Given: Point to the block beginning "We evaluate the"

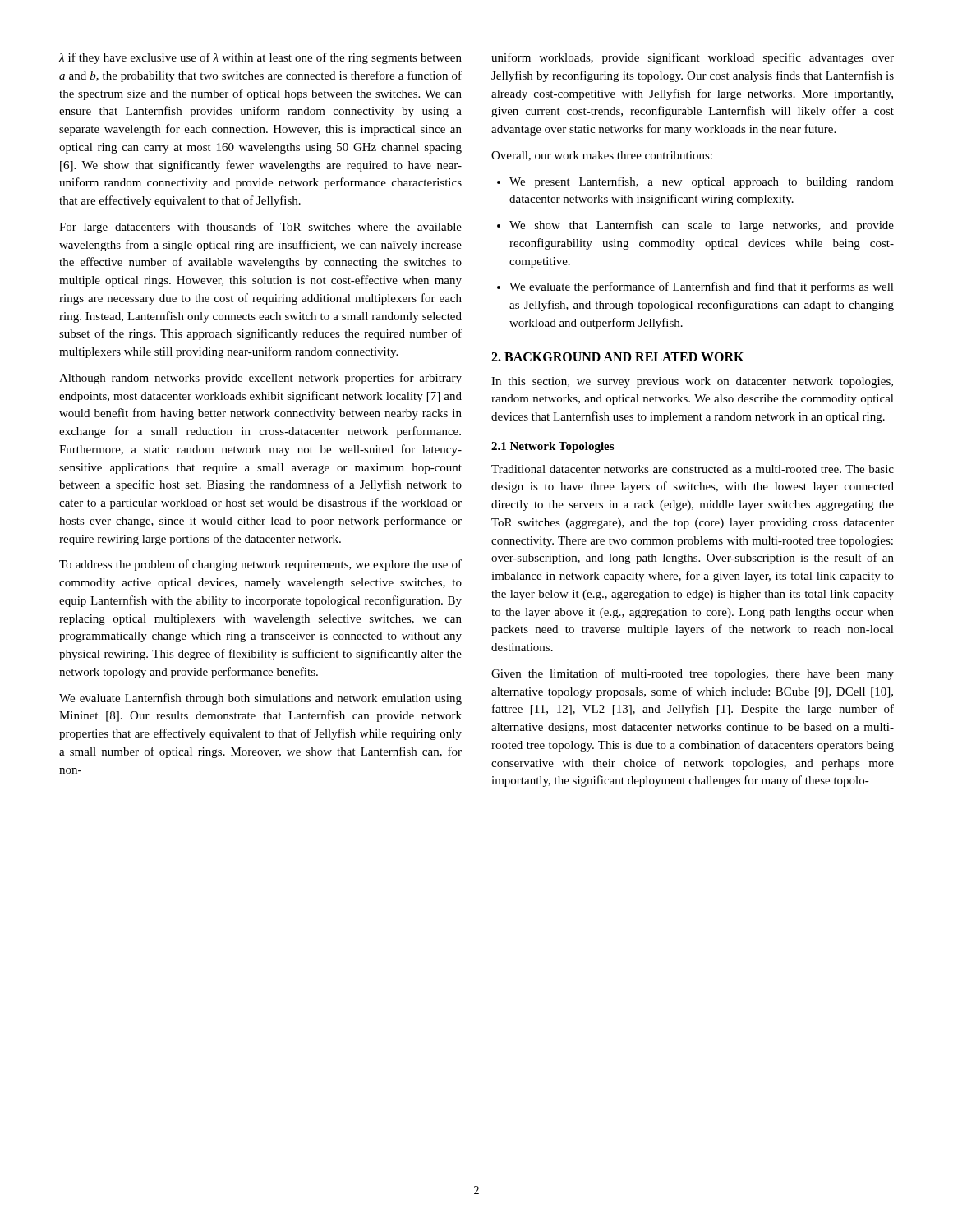Looking at the screenshot, I should (693, 305).
